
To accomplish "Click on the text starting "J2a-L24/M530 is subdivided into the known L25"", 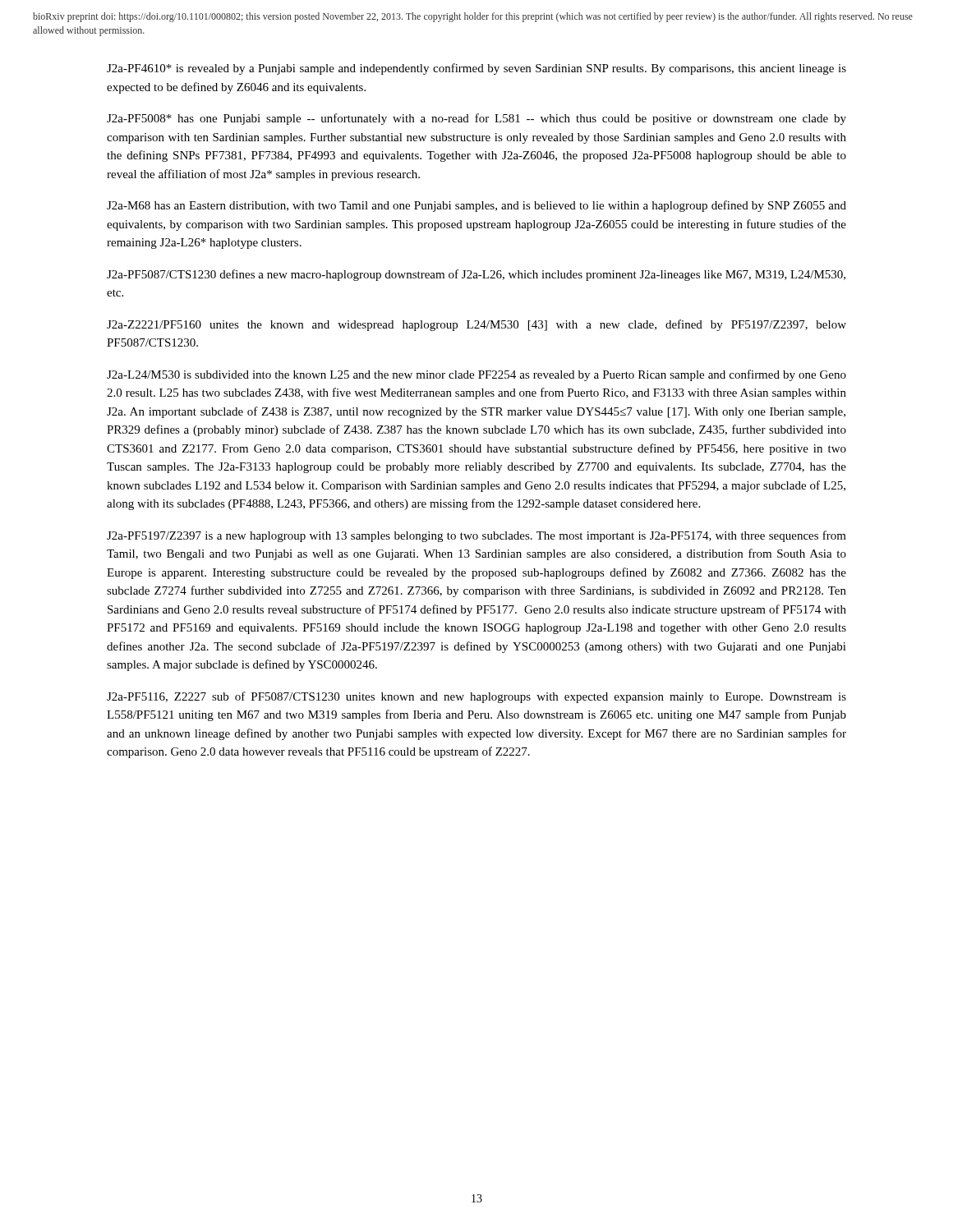I will coord(476,439).
